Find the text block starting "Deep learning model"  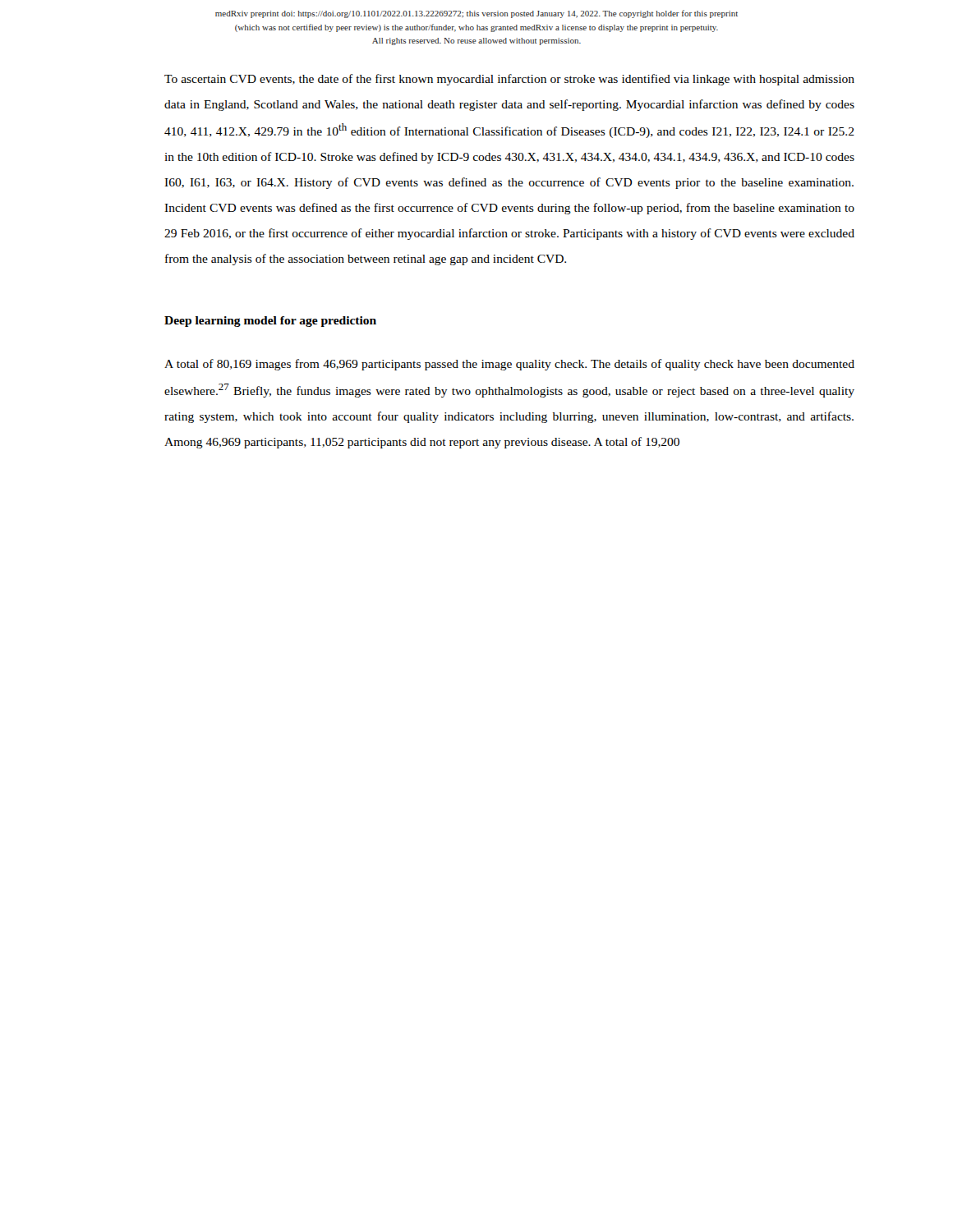pyautogui.click(x=270, y=320)
